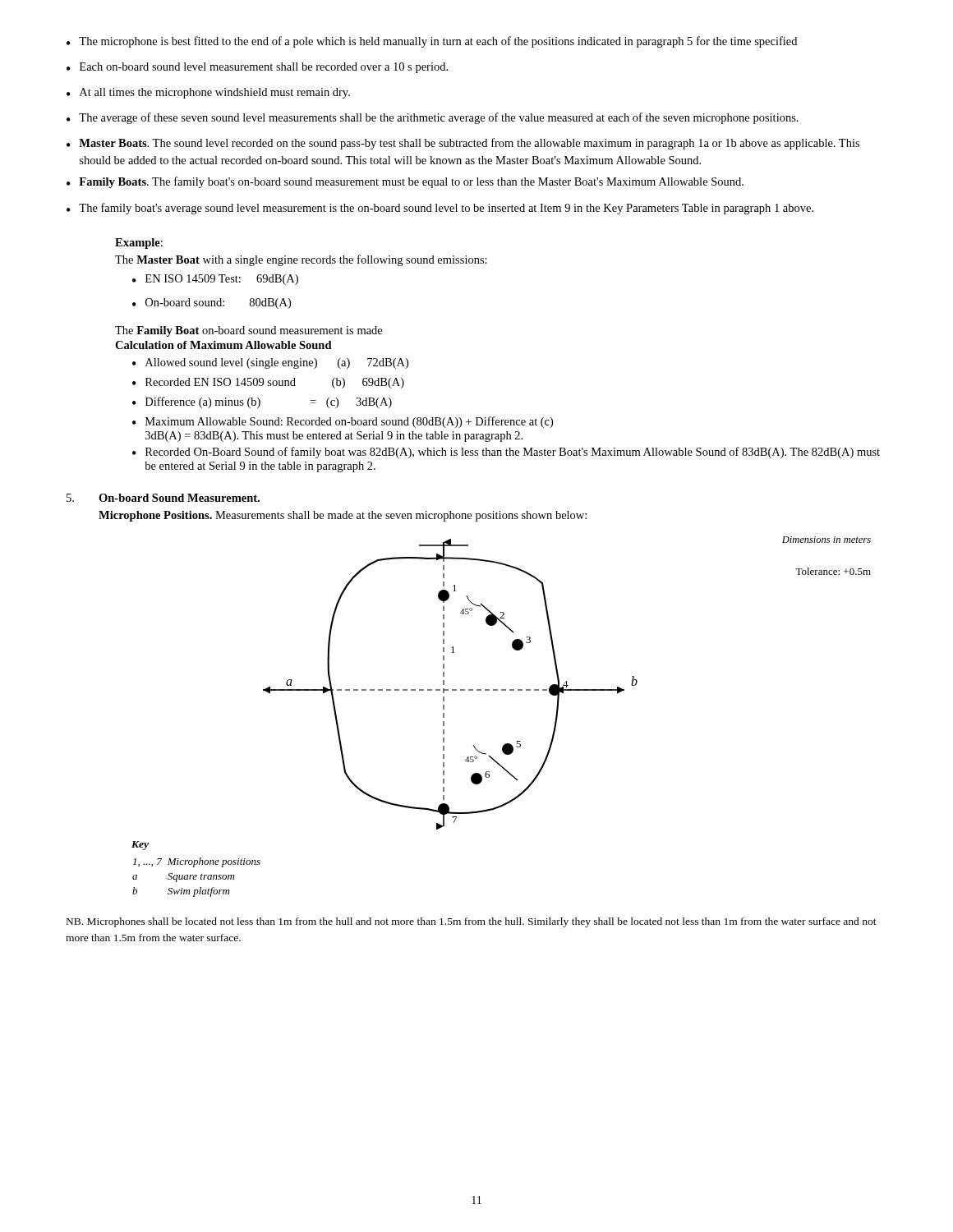Image resolution: width=953 pixels, height=1232 pixels.
Task: Locate the list item containing "• On-board sound: 80dB(A)"
Action: click(x=212, y=303)
